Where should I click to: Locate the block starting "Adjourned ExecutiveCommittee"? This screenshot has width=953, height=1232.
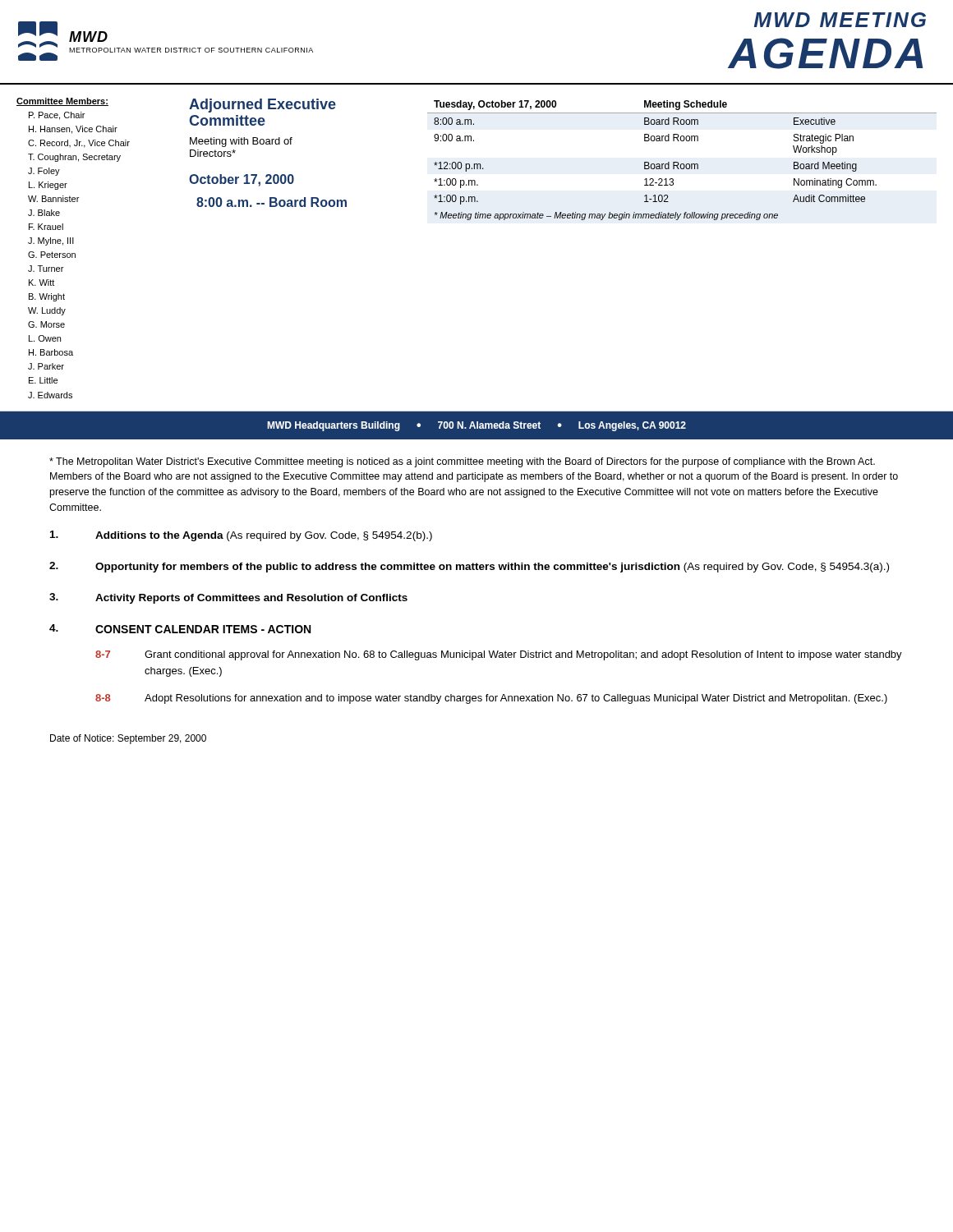(x=263, y=112)
